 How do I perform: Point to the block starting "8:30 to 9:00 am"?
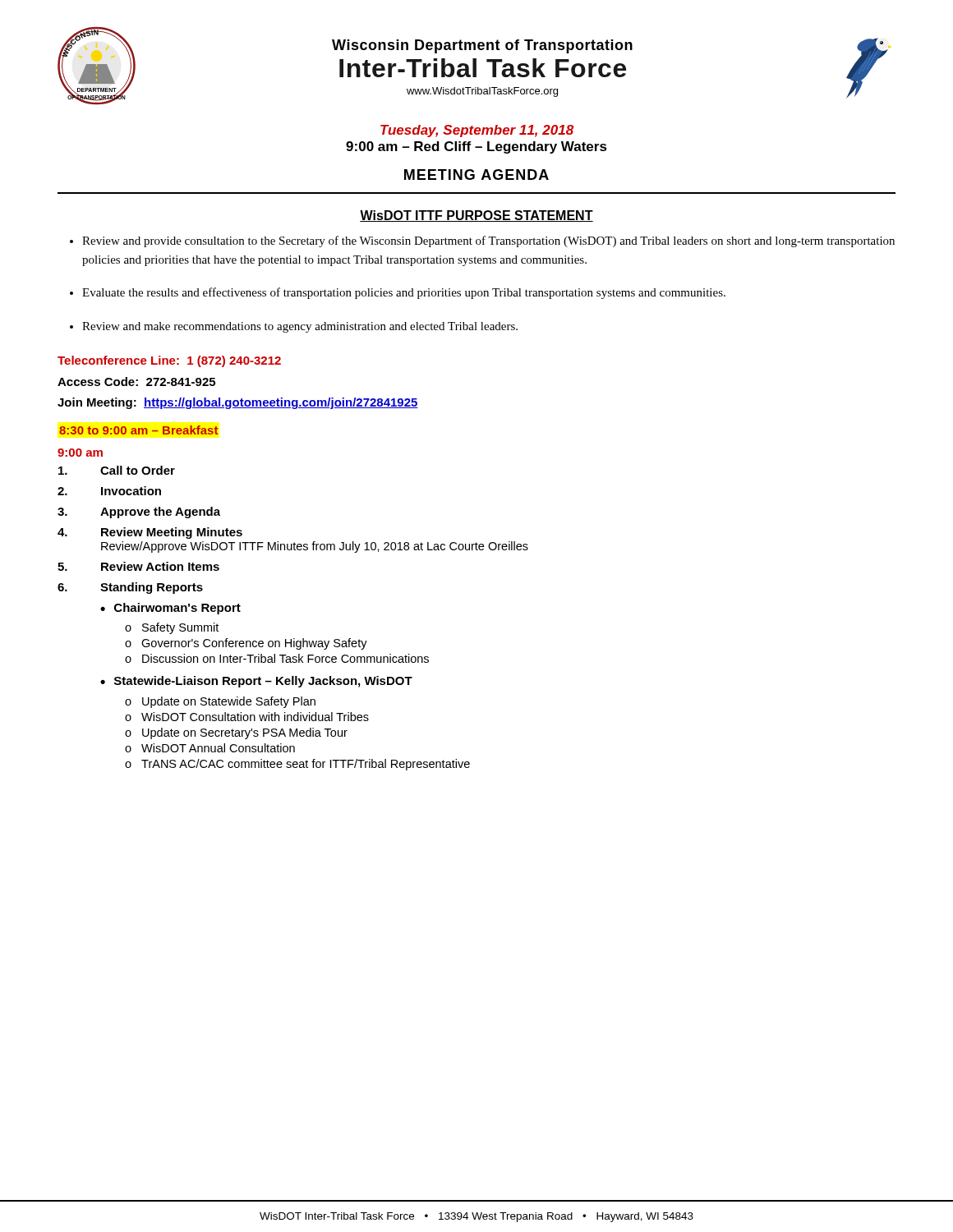[x=139, y=430]
